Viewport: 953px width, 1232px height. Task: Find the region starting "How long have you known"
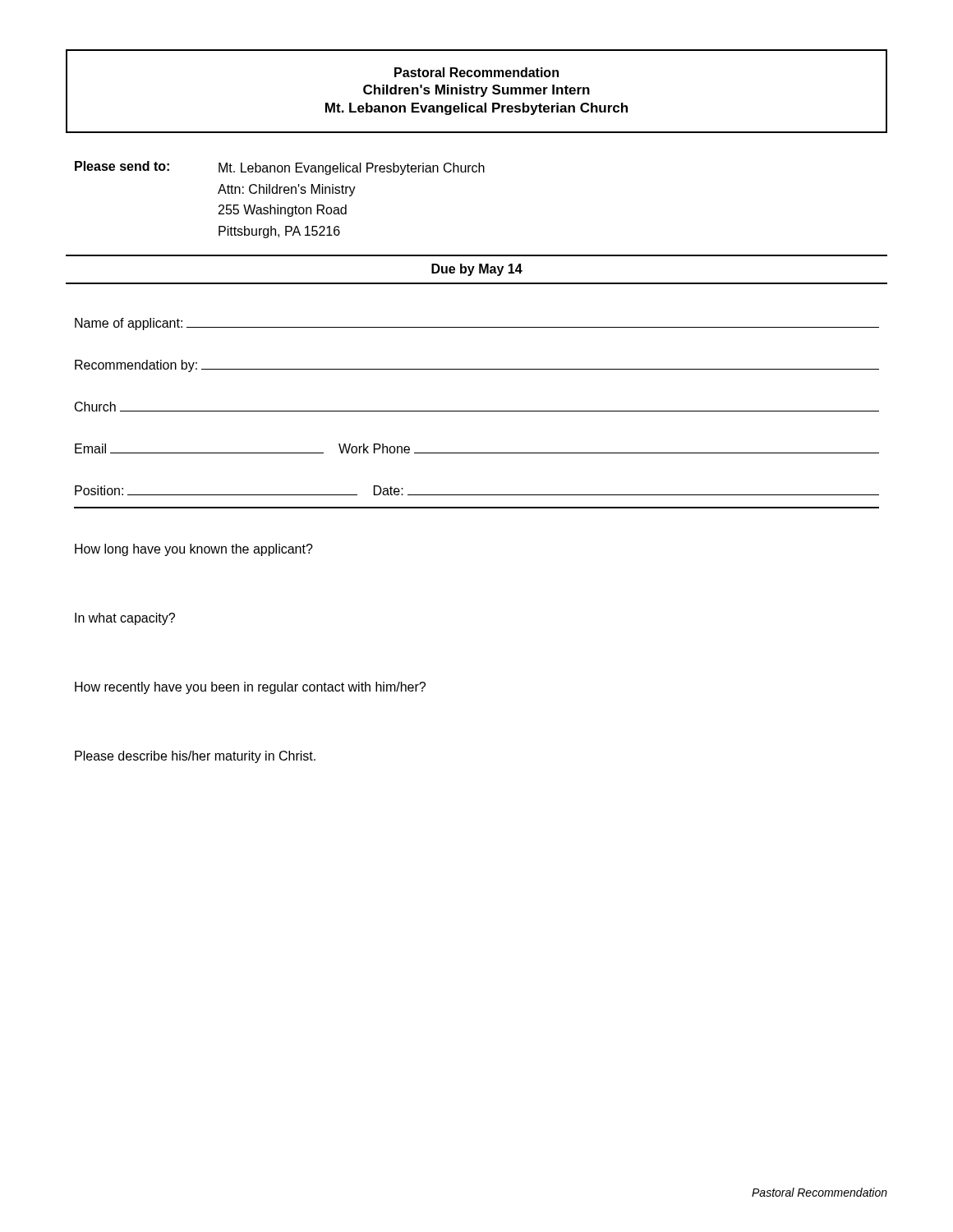pos(193,549)
